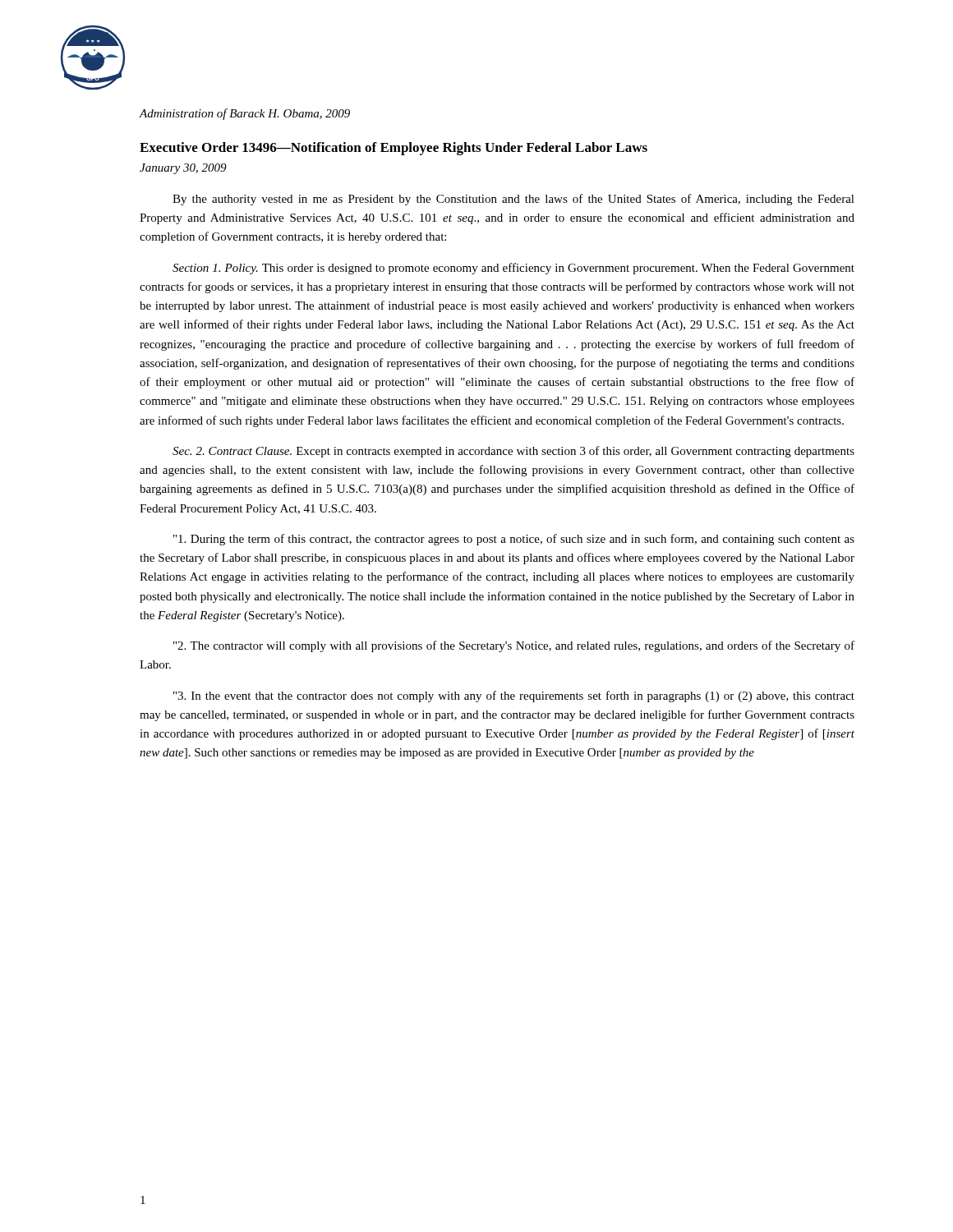Select the passage starting "January 30, 2009"
Viewport: 953px width, 1232px height.
(183, 167)
